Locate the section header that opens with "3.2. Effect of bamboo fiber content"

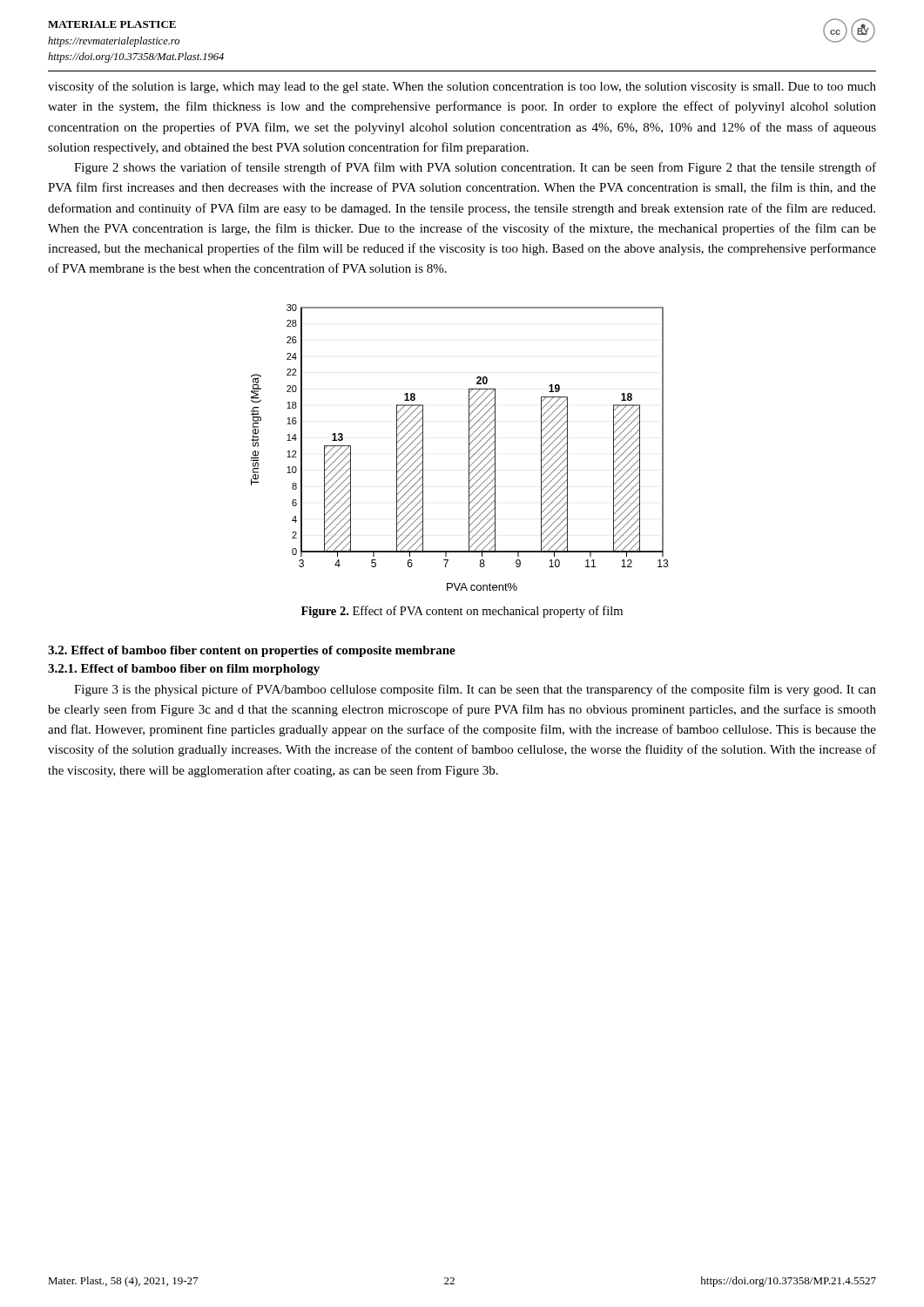click(252, 650)
